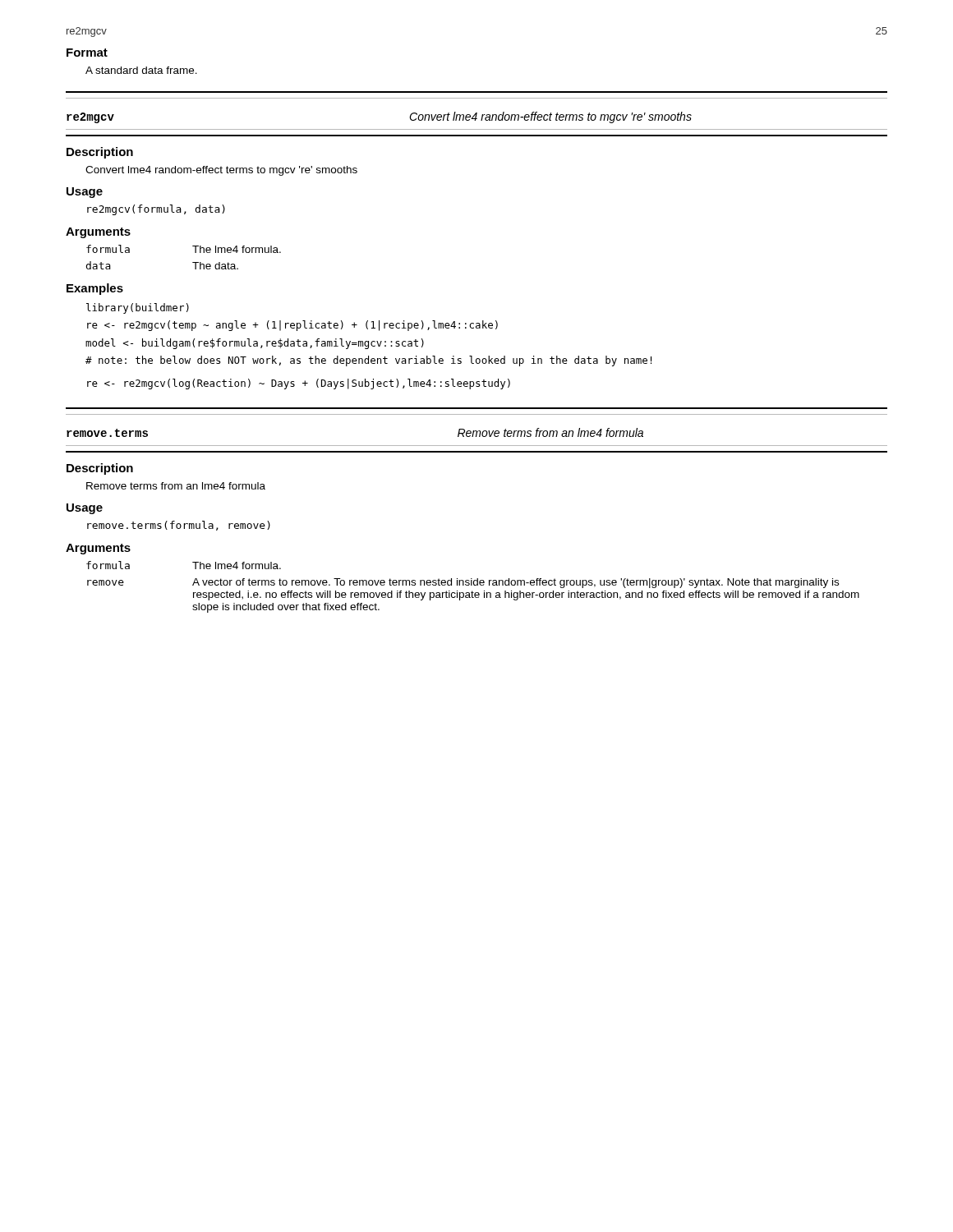Click on the passage starting "re2mgcv(formula, data)"

click(156, 209)
